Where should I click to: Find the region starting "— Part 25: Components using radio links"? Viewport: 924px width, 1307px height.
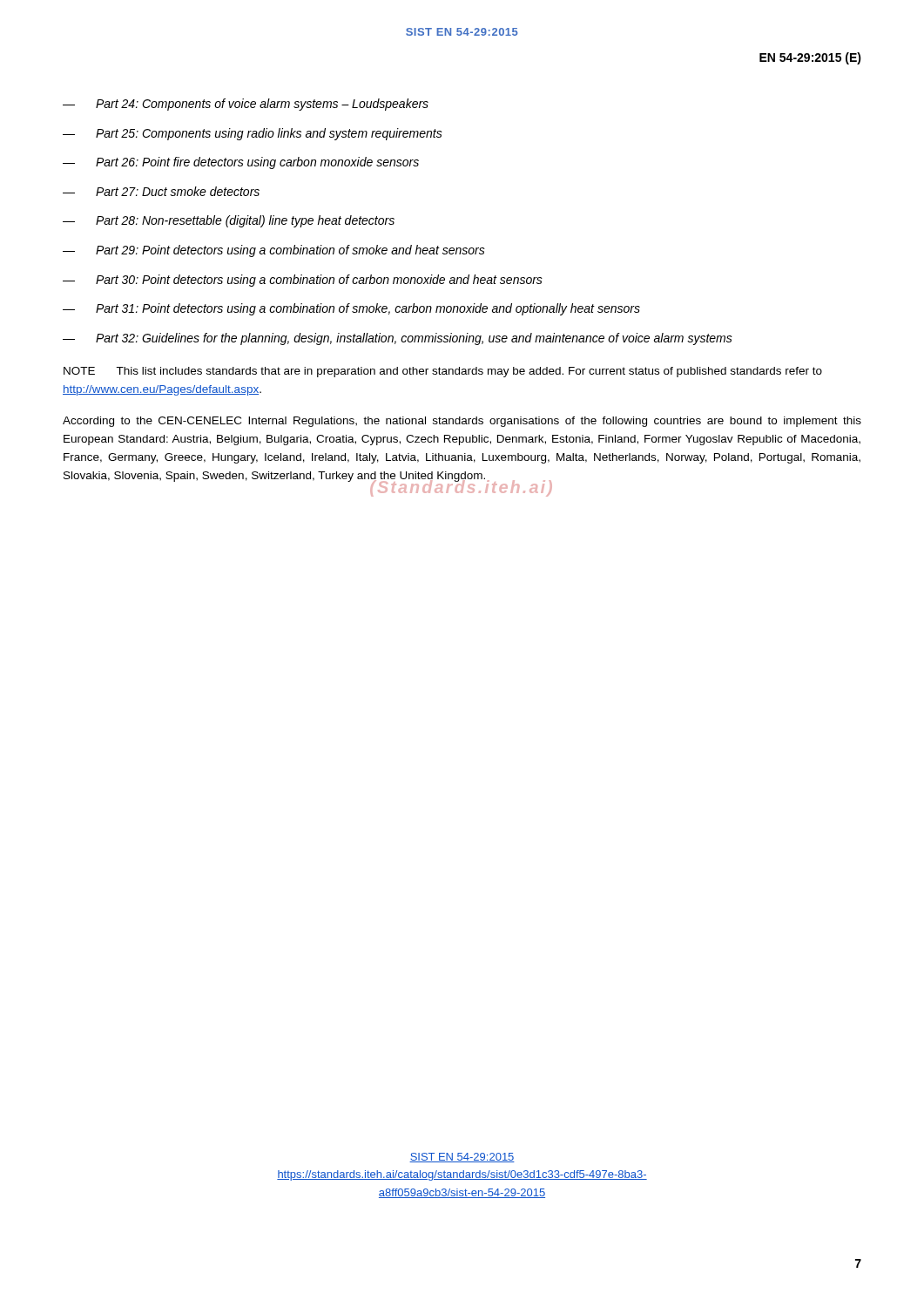[253, 134]
